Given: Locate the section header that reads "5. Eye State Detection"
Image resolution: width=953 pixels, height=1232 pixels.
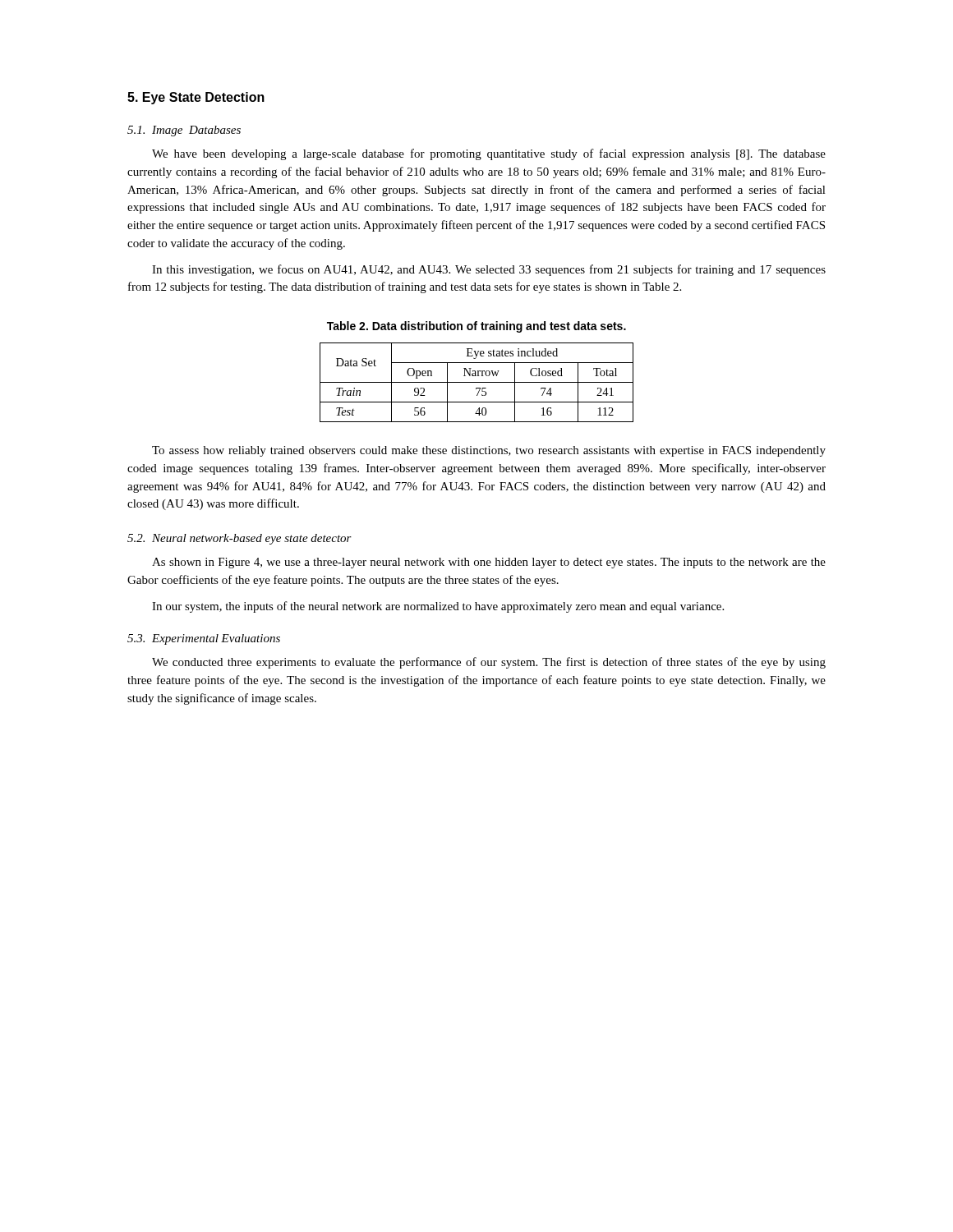Looking at the screenshot, I should [196, 97].
